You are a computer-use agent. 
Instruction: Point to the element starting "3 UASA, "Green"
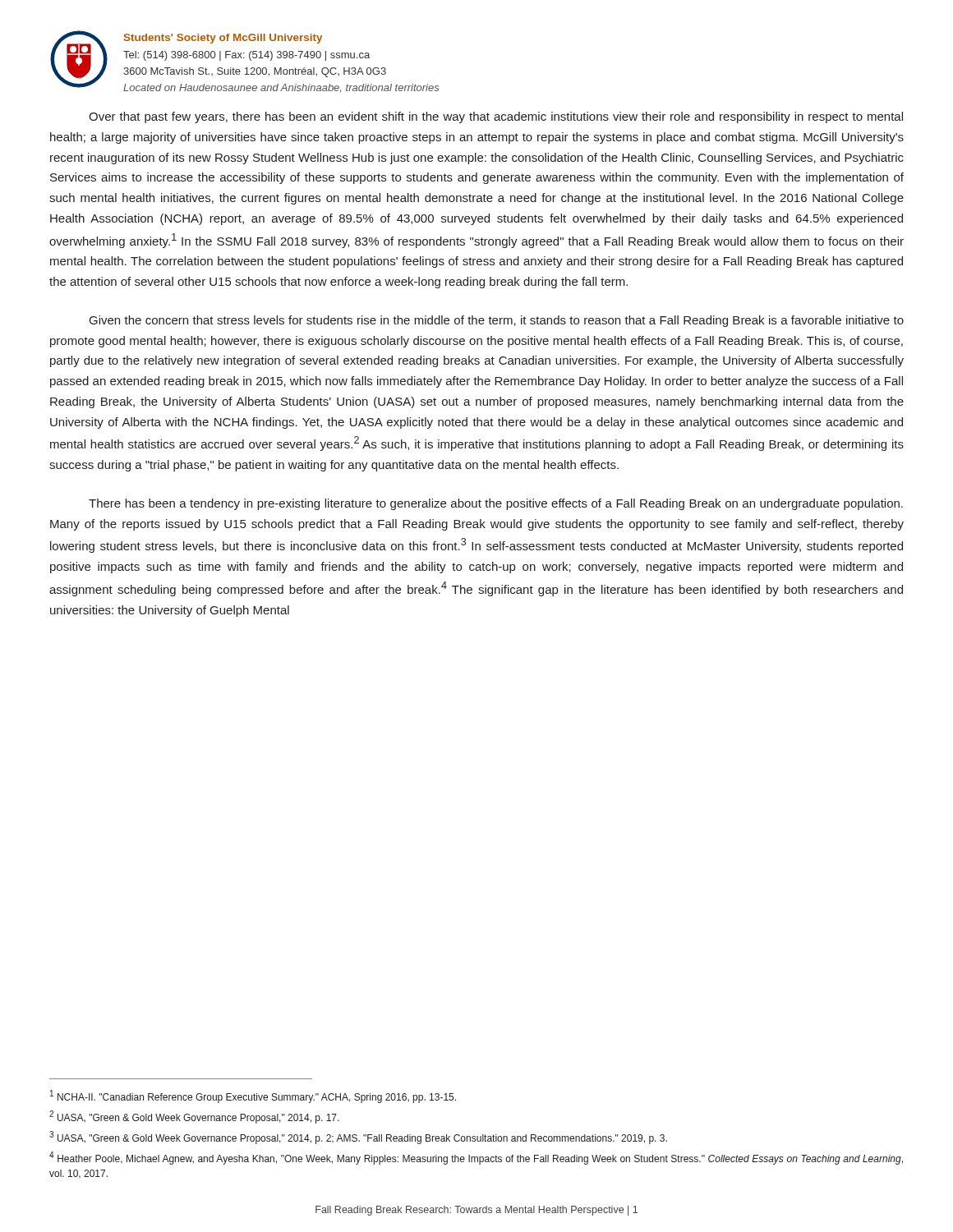click(359, 1137)
